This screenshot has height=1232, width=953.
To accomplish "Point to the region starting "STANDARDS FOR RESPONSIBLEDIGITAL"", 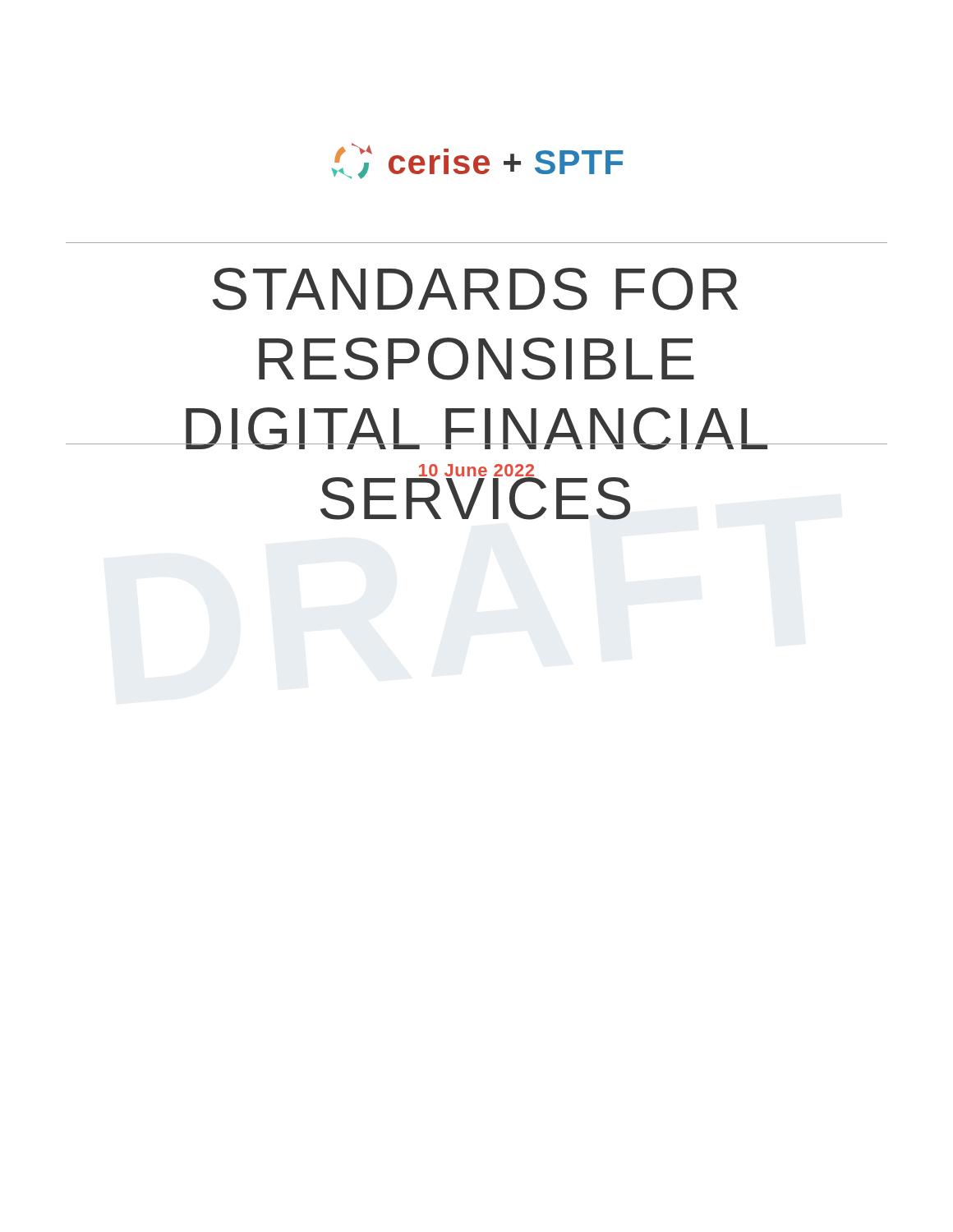I will [476, 394].
